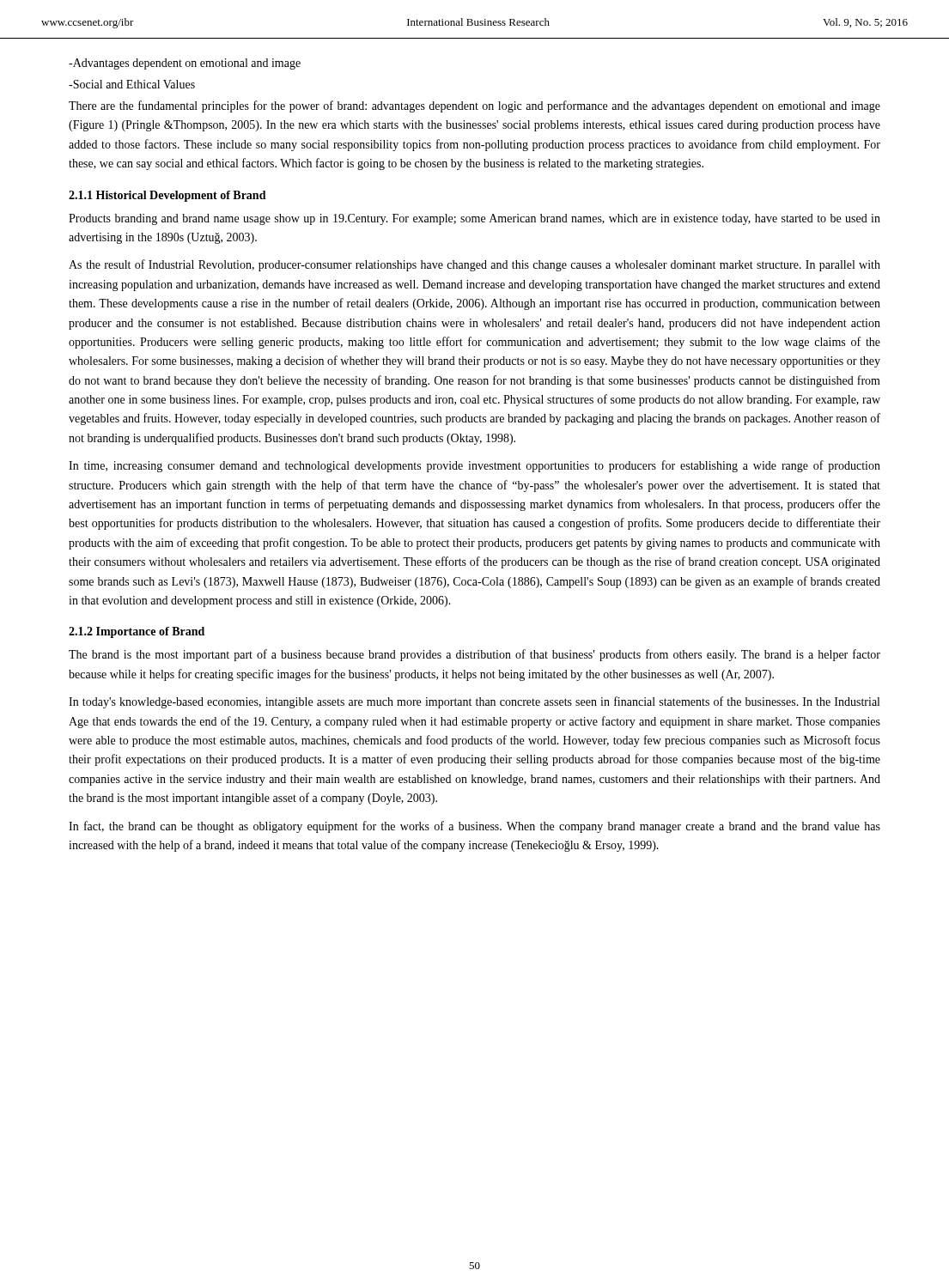Screen dimensions: 1288x949
Task: Find the block on this page that starts "In time, increasing"
Action: pos(474,533)
